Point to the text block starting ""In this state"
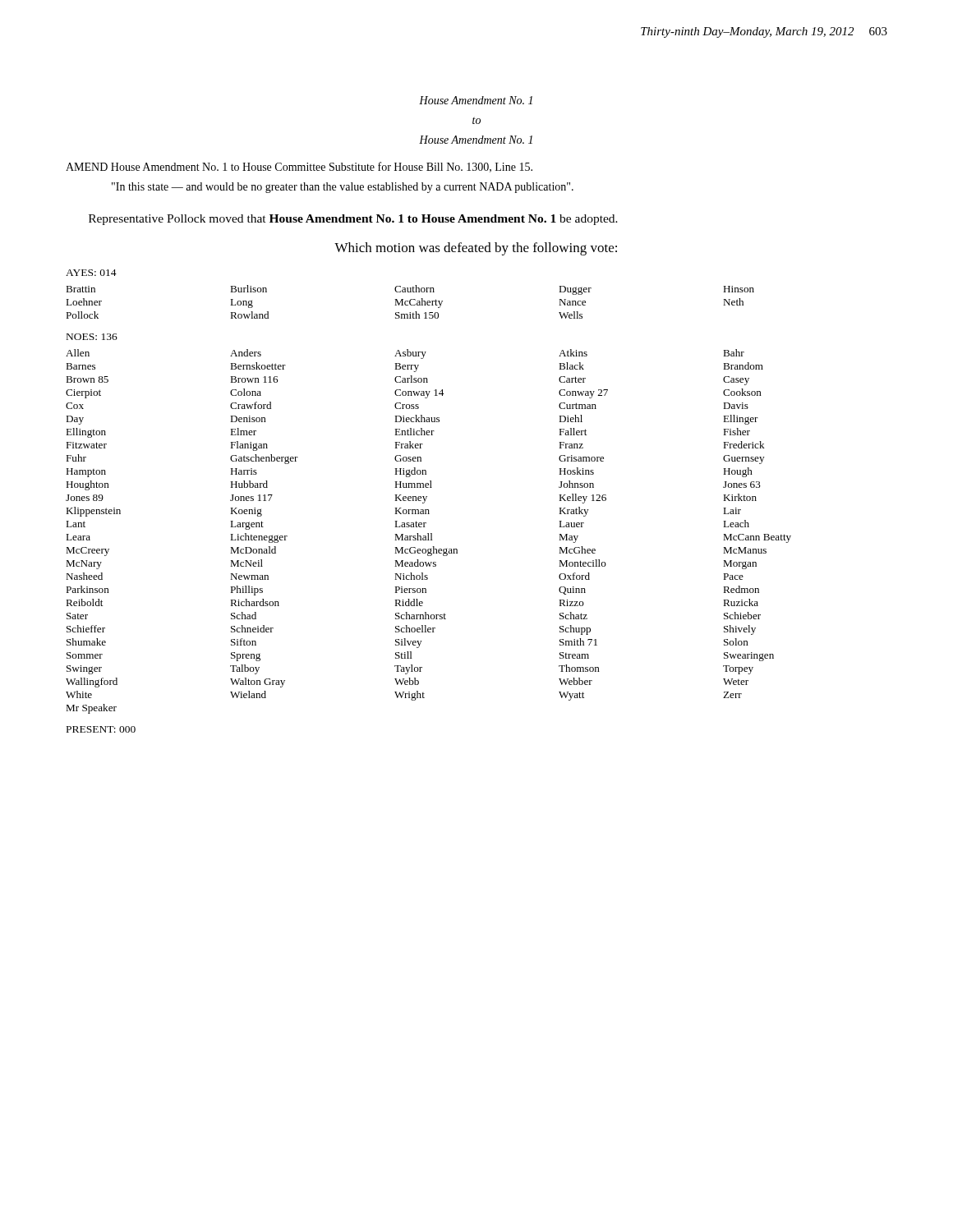Screen dimensions: 1232x953 342,187
